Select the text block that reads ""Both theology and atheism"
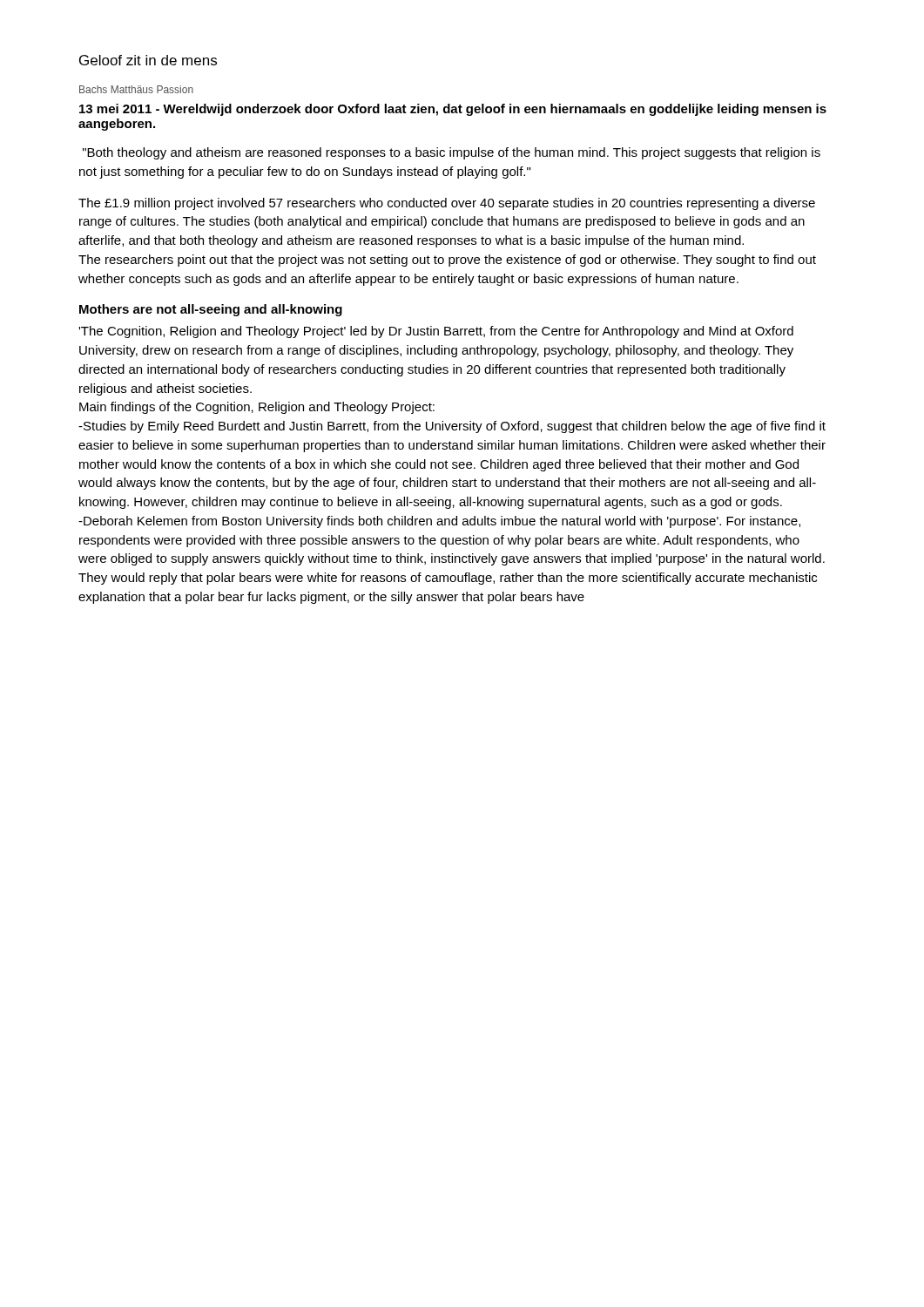Image resolution: width=924 pixels, height=1307 pixels. coord(453,162)
